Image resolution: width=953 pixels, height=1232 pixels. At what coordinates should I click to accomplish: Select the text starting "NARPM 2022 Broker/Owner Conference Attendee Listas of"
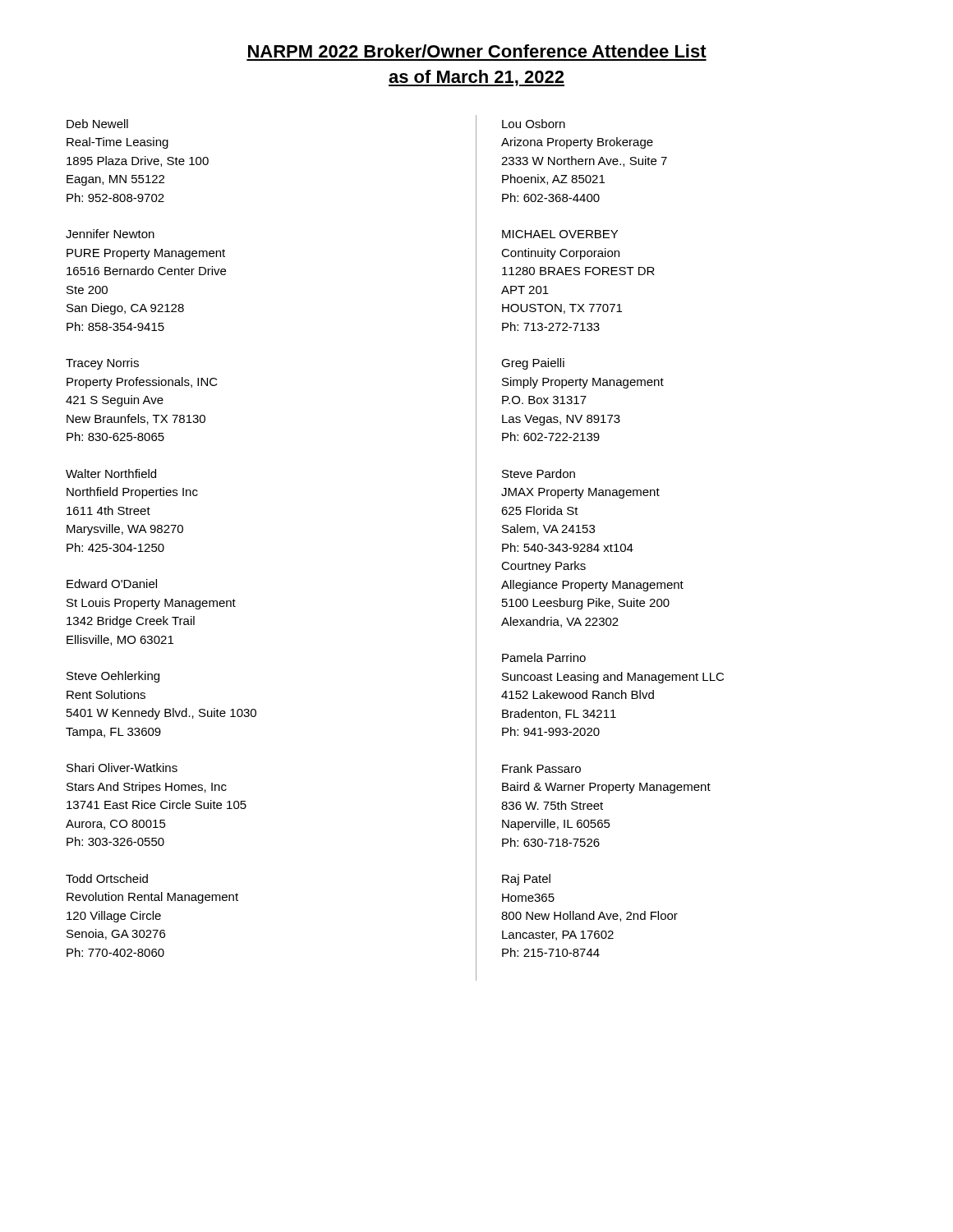point(476,65)
